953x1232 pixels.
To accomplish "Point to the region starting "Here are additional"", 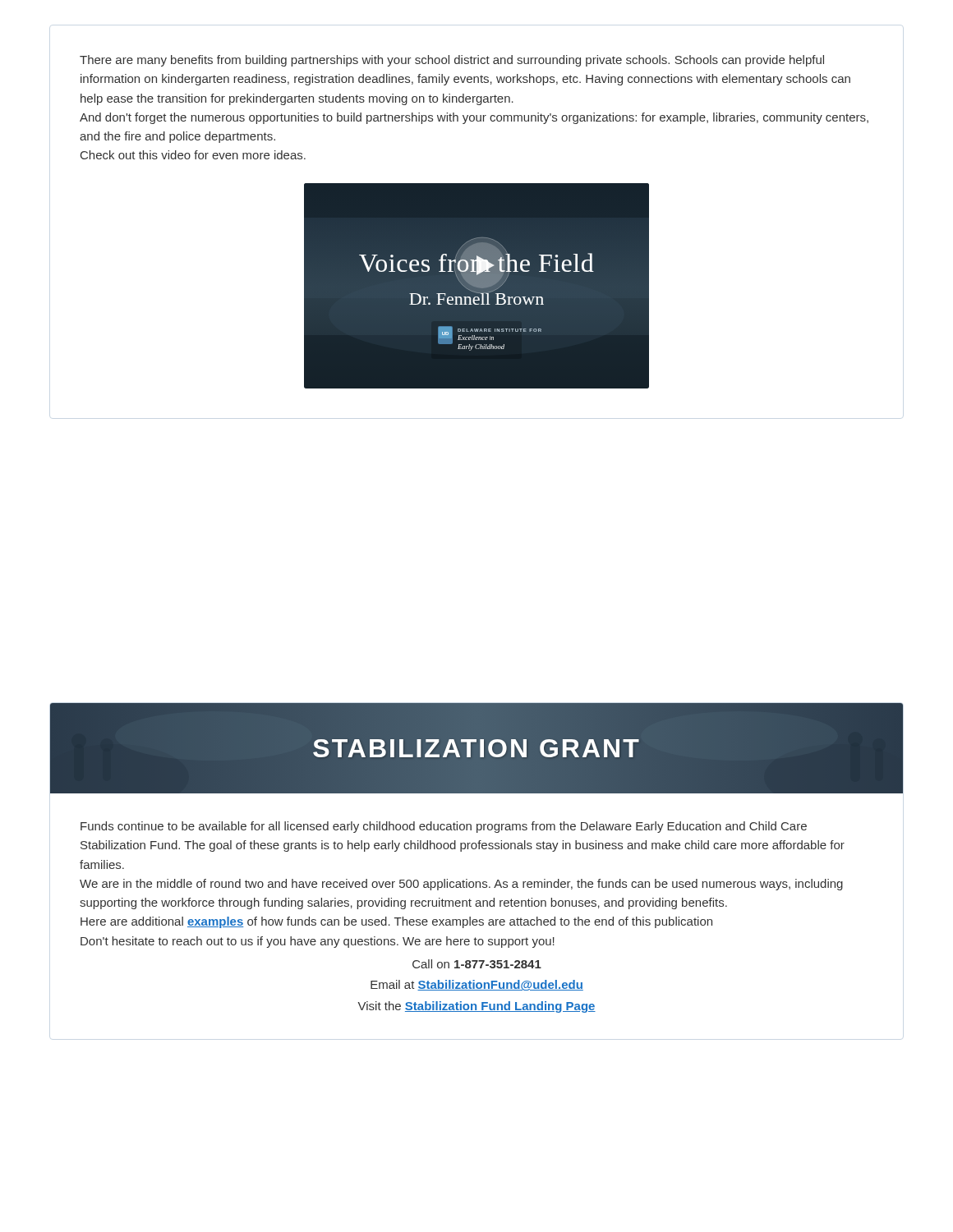I will 476,921.
